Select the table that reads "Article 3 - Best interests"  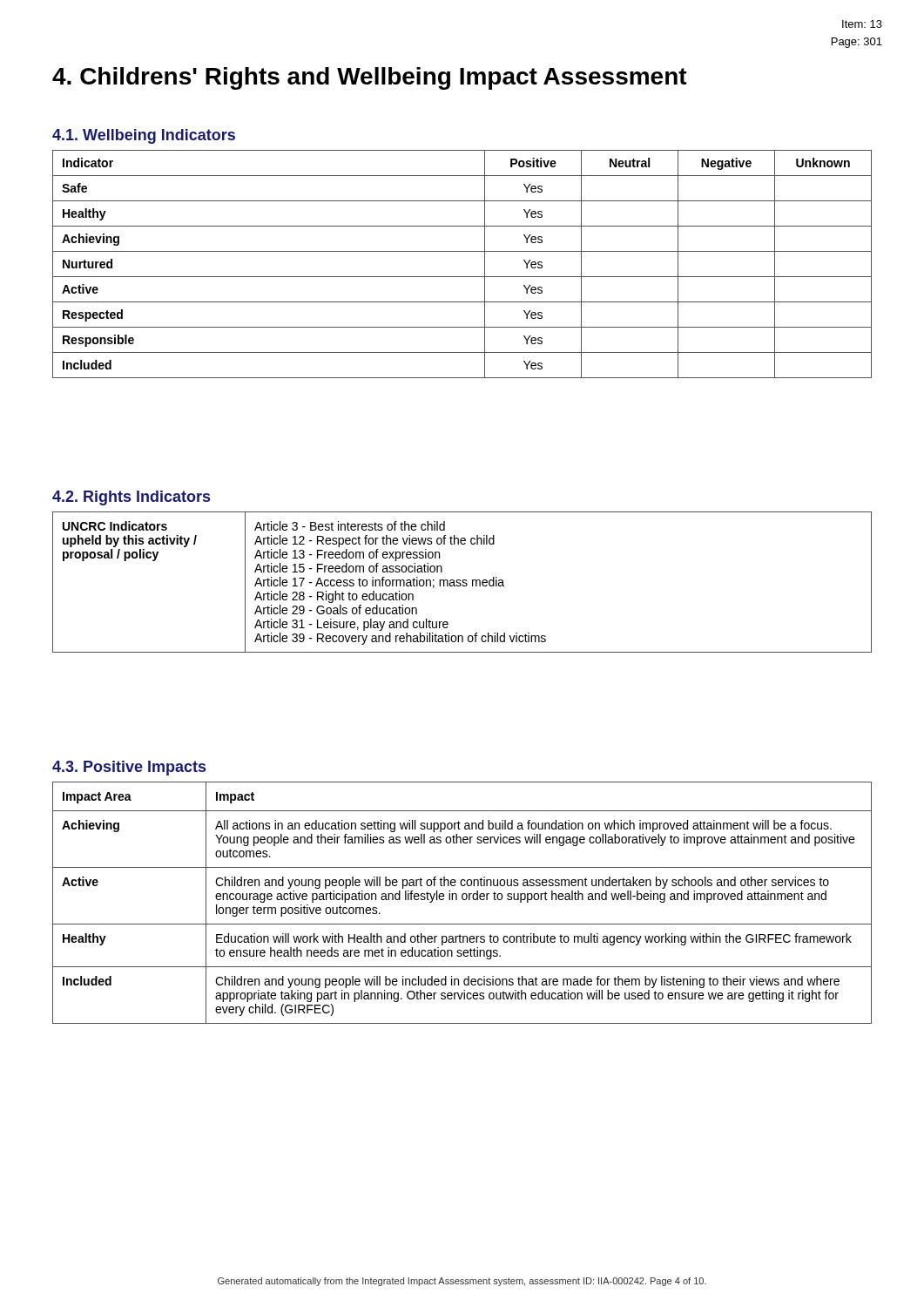tap(462, 582)
